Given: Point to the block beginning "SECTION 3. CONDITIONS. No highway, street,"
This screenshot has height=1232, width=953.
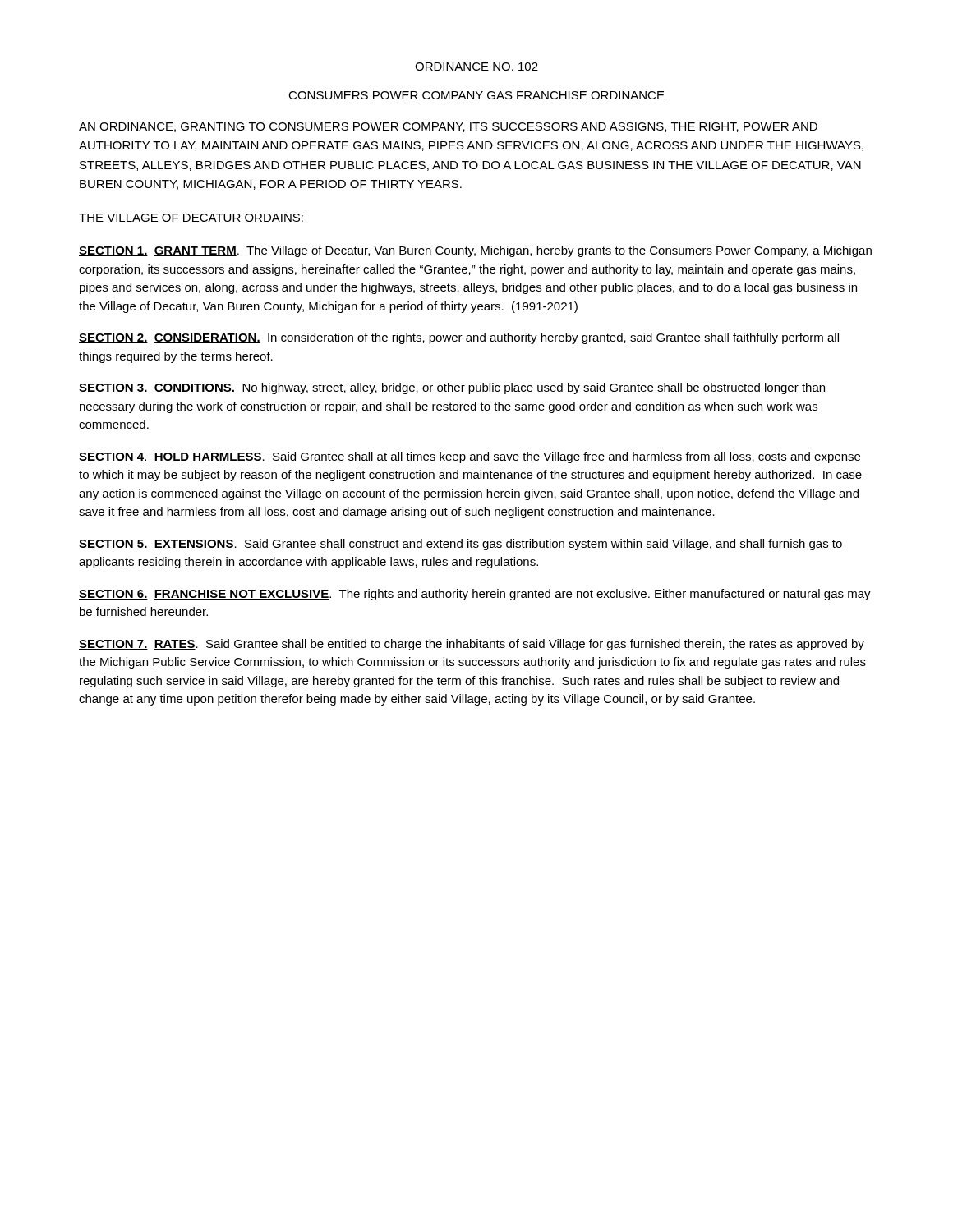Looking at the screenshot, I should click(x=452, y=406).
